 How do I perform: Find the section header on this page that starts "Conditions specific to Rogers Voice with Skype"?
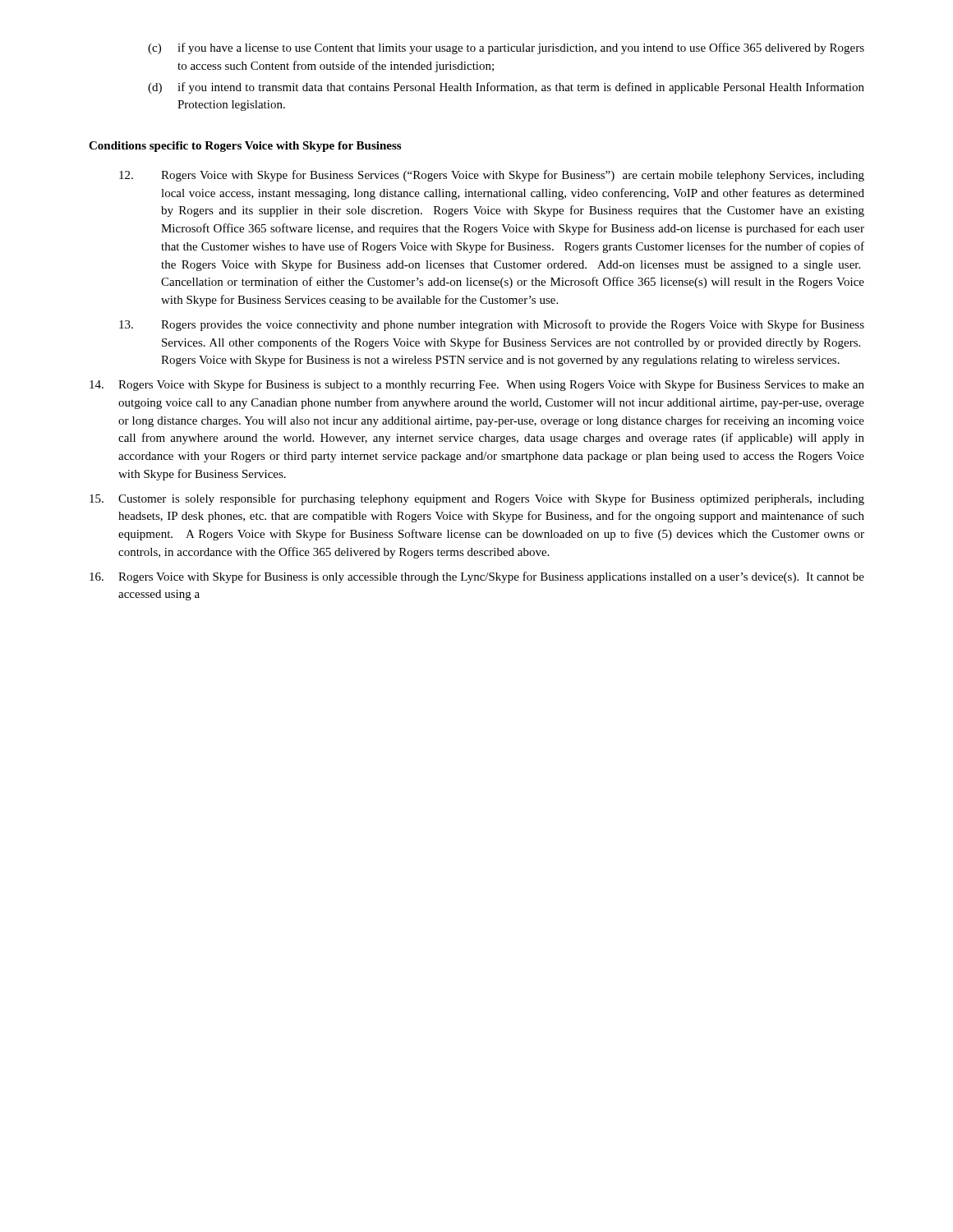click(x=245, y=145)
